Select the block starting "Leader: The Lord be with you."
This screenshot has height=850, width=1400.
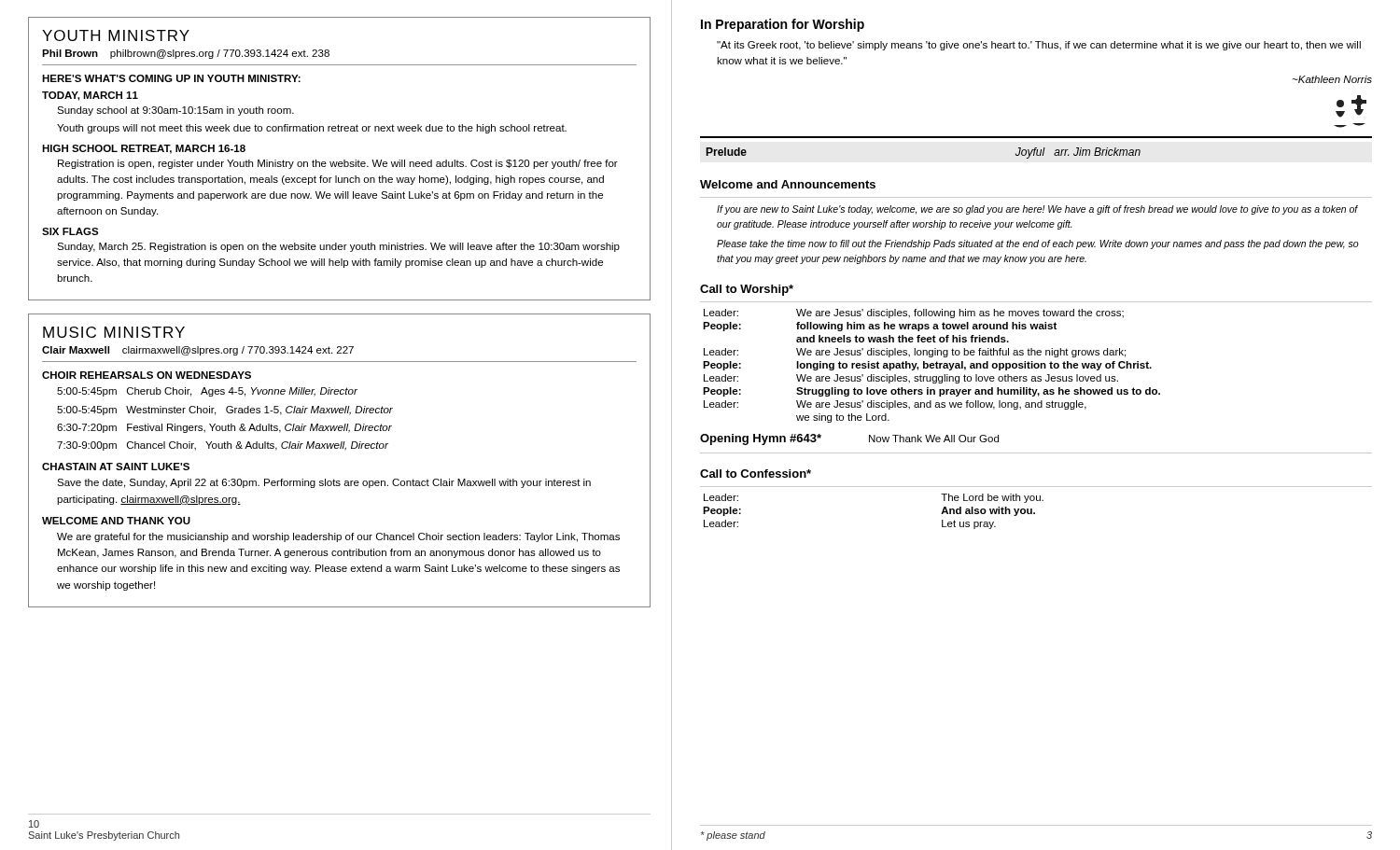click(1036, 510)
